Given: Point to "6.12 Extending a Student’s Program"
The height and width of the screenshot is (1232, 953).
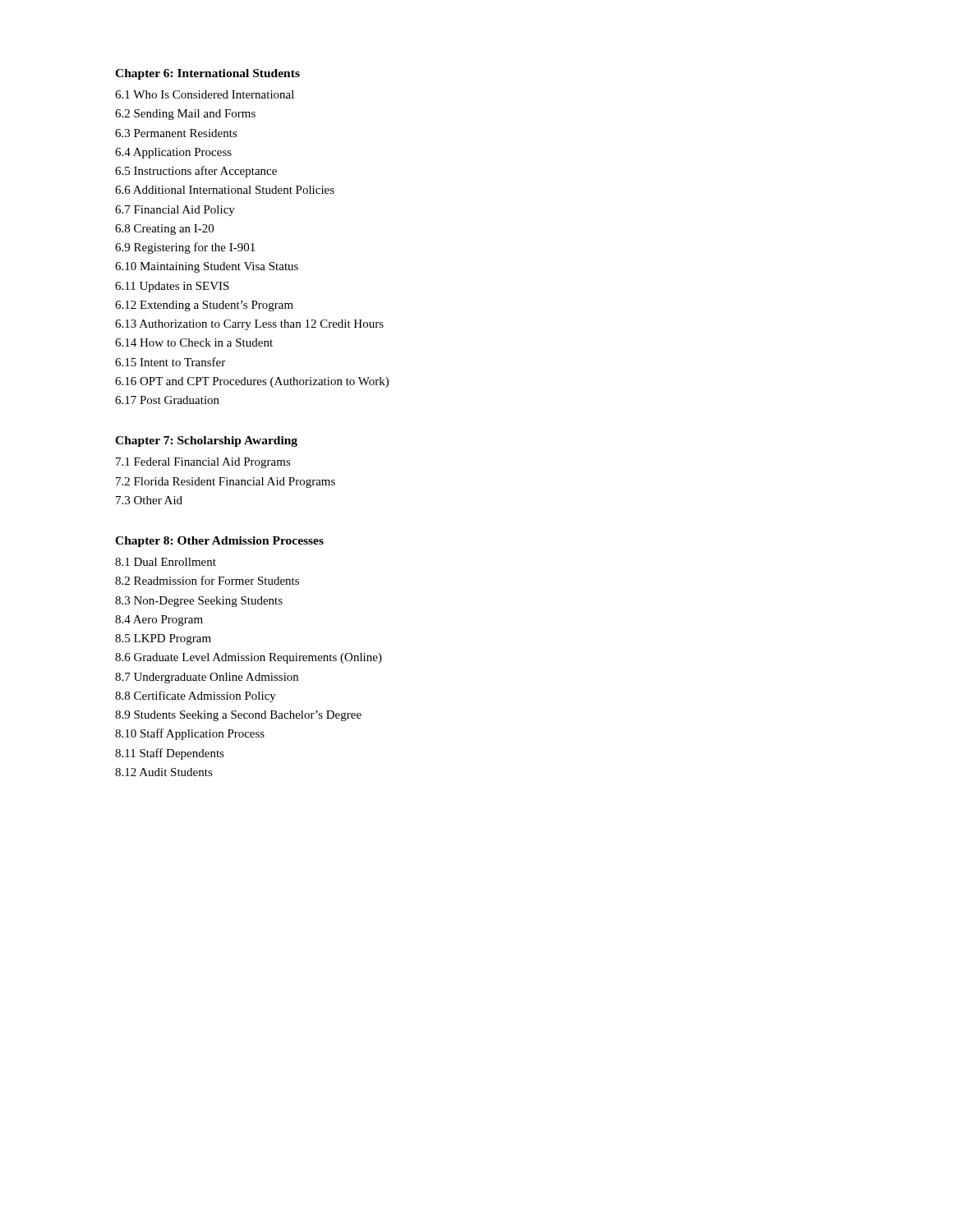Looking at the screenshot, I should (x=204, y=304).
